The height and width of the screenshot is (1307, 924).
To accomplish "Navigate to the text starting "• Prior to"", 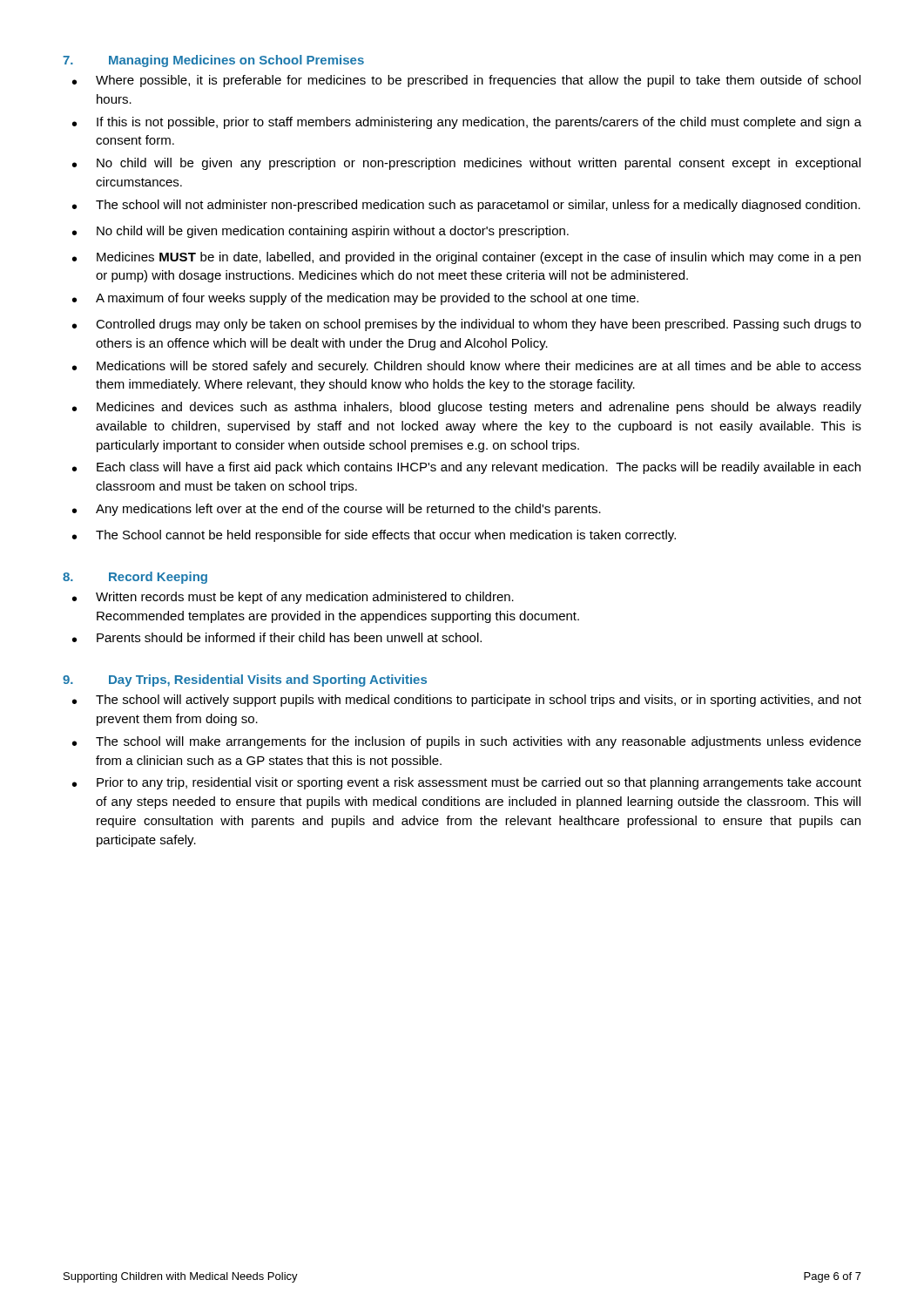I will [462, 811].
